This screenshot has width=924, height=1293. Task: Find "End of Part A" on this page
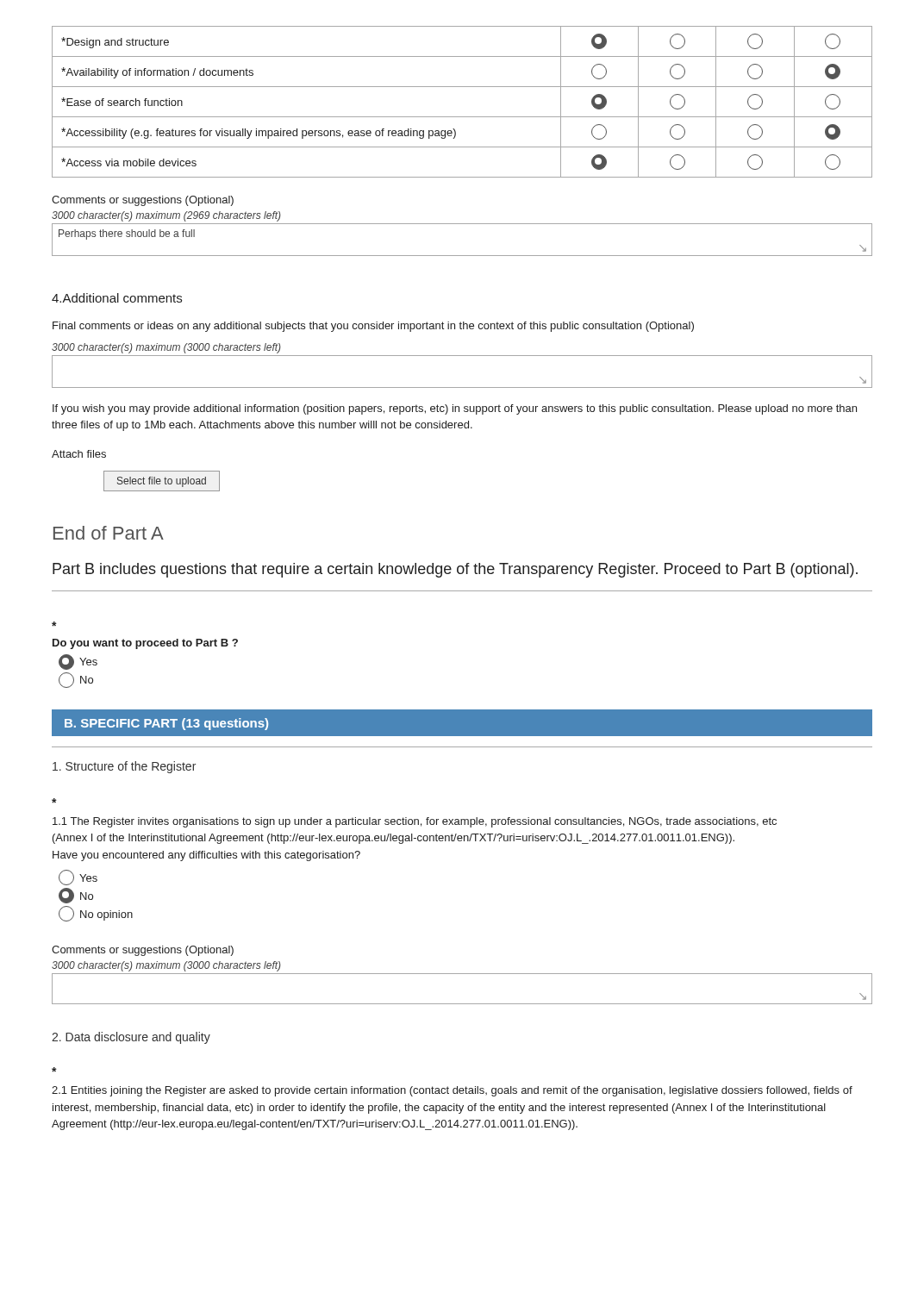tap(108, 533)
